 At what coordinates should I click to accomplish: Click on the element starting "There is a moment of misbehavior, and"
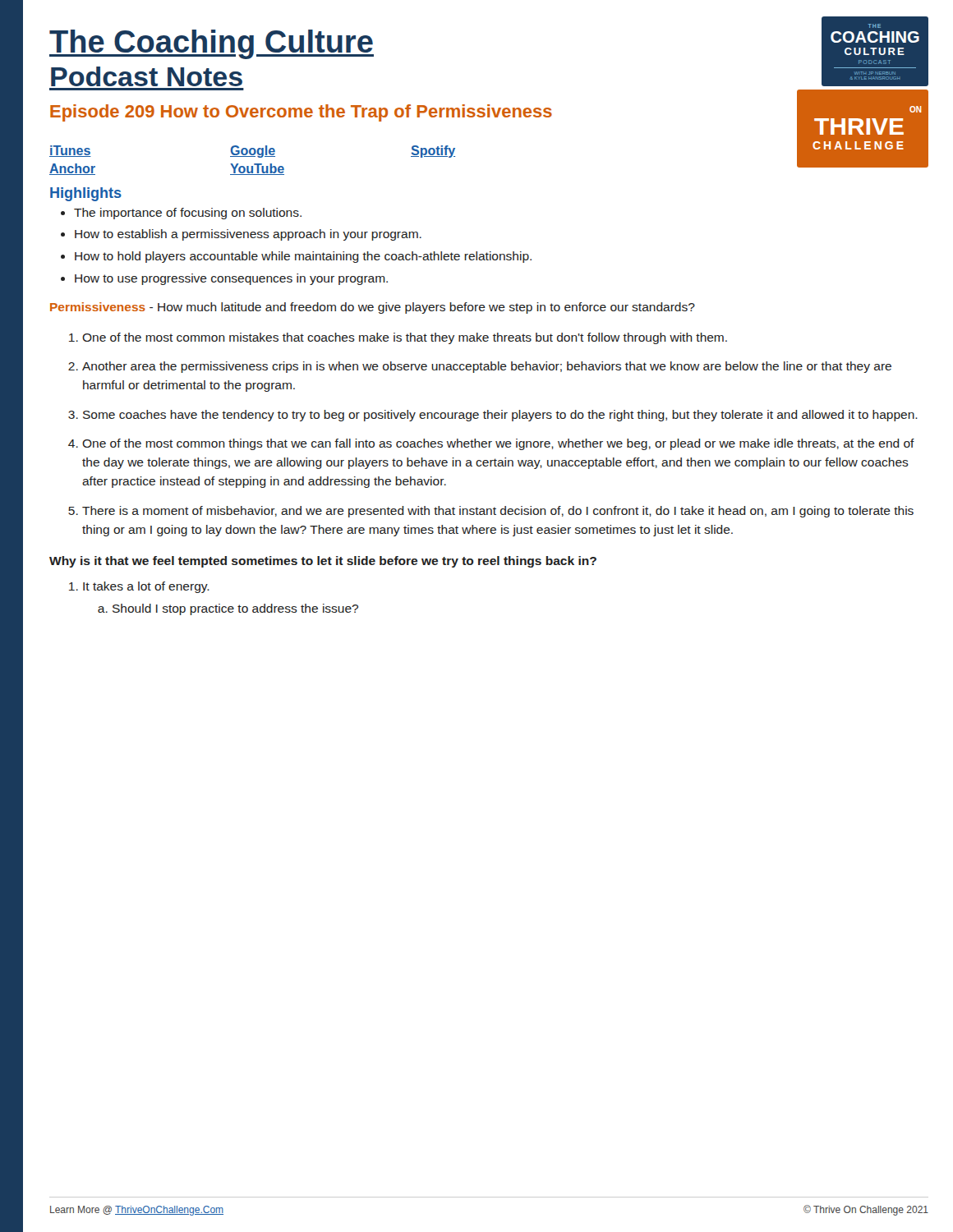(498, 520)
